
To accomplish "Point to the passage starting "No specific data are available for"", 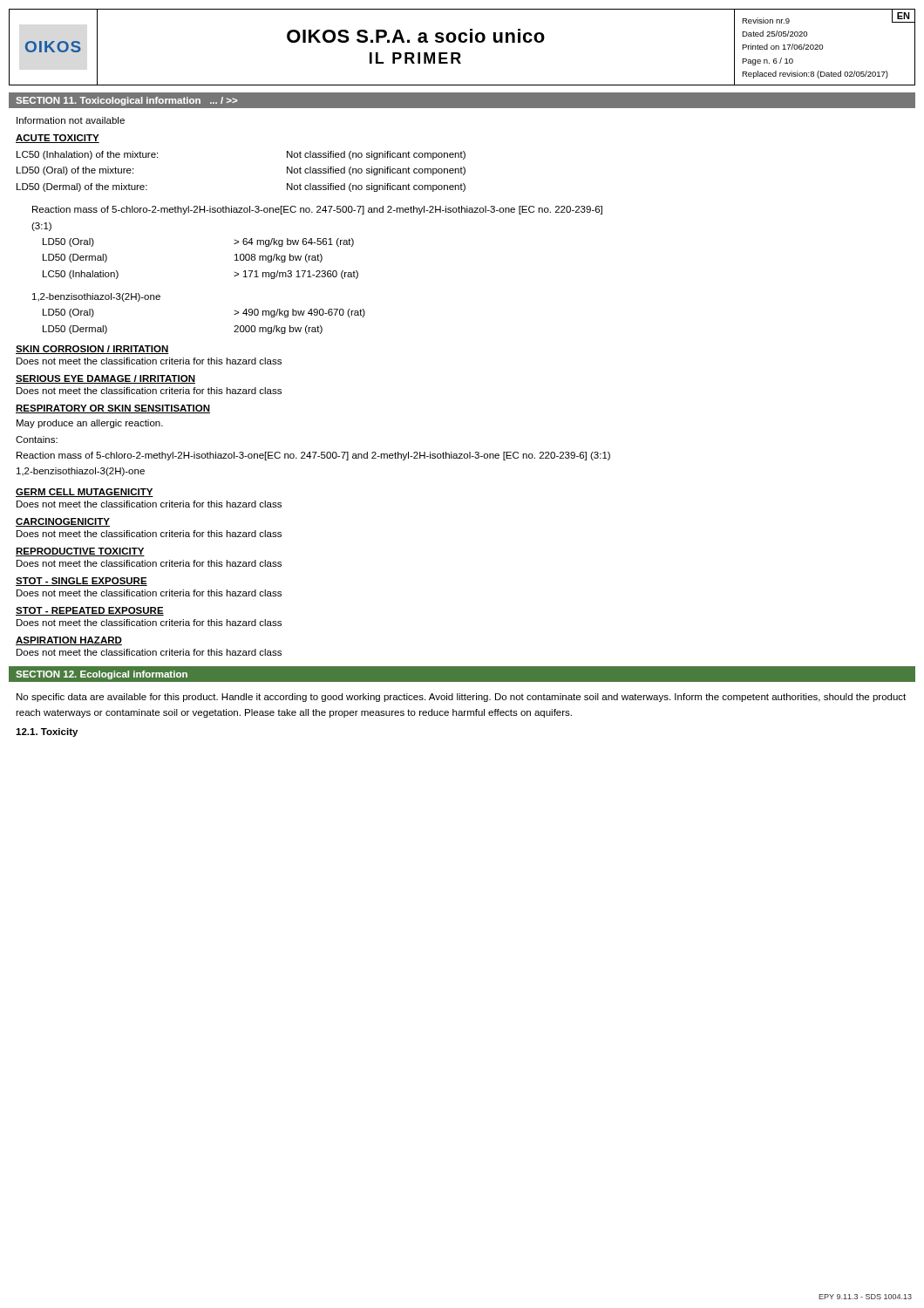I will pos(461,705).
